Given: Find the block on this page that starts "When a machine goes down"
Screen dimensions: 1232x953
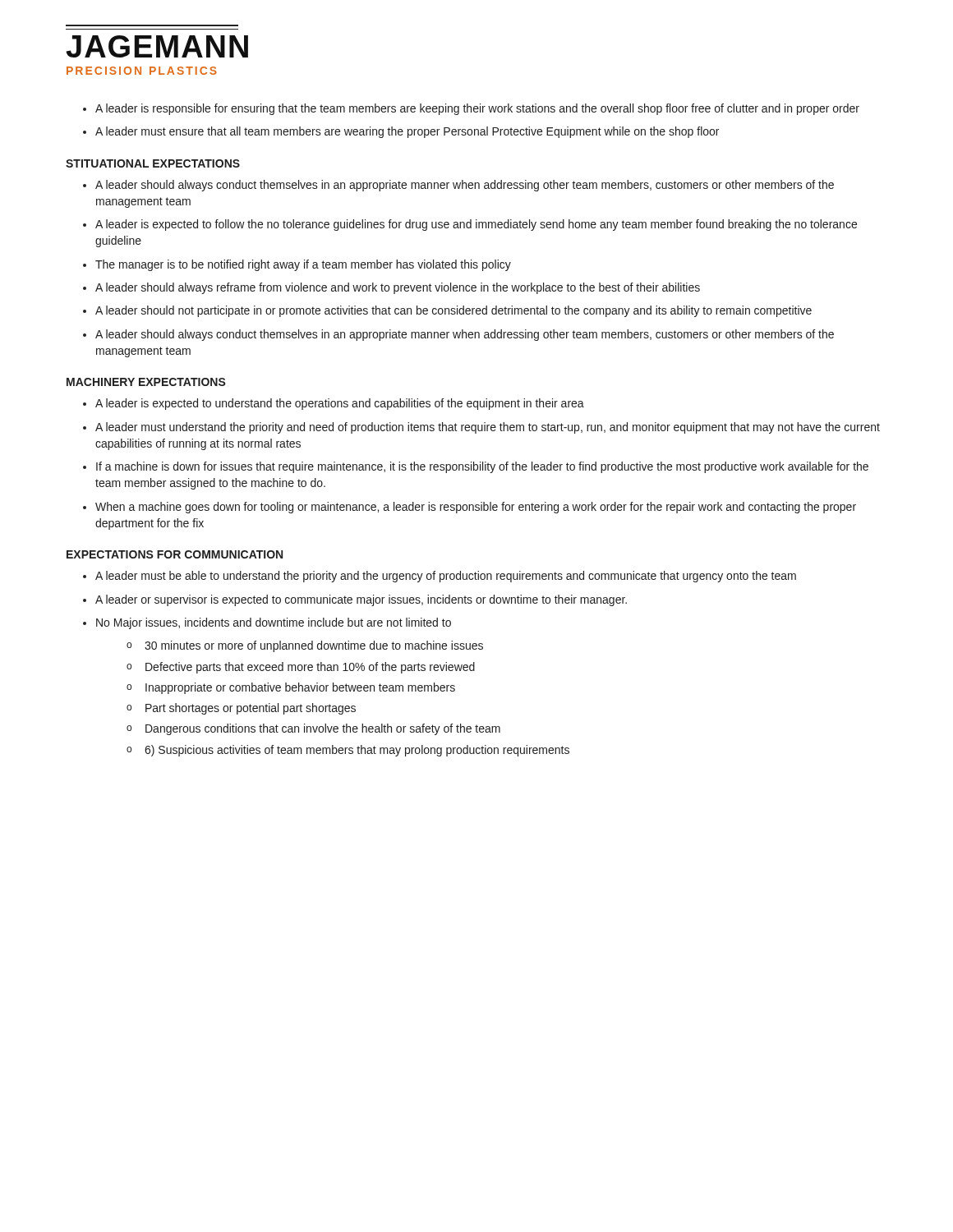Looking at the screenshot, I should [x=476, y=515].
